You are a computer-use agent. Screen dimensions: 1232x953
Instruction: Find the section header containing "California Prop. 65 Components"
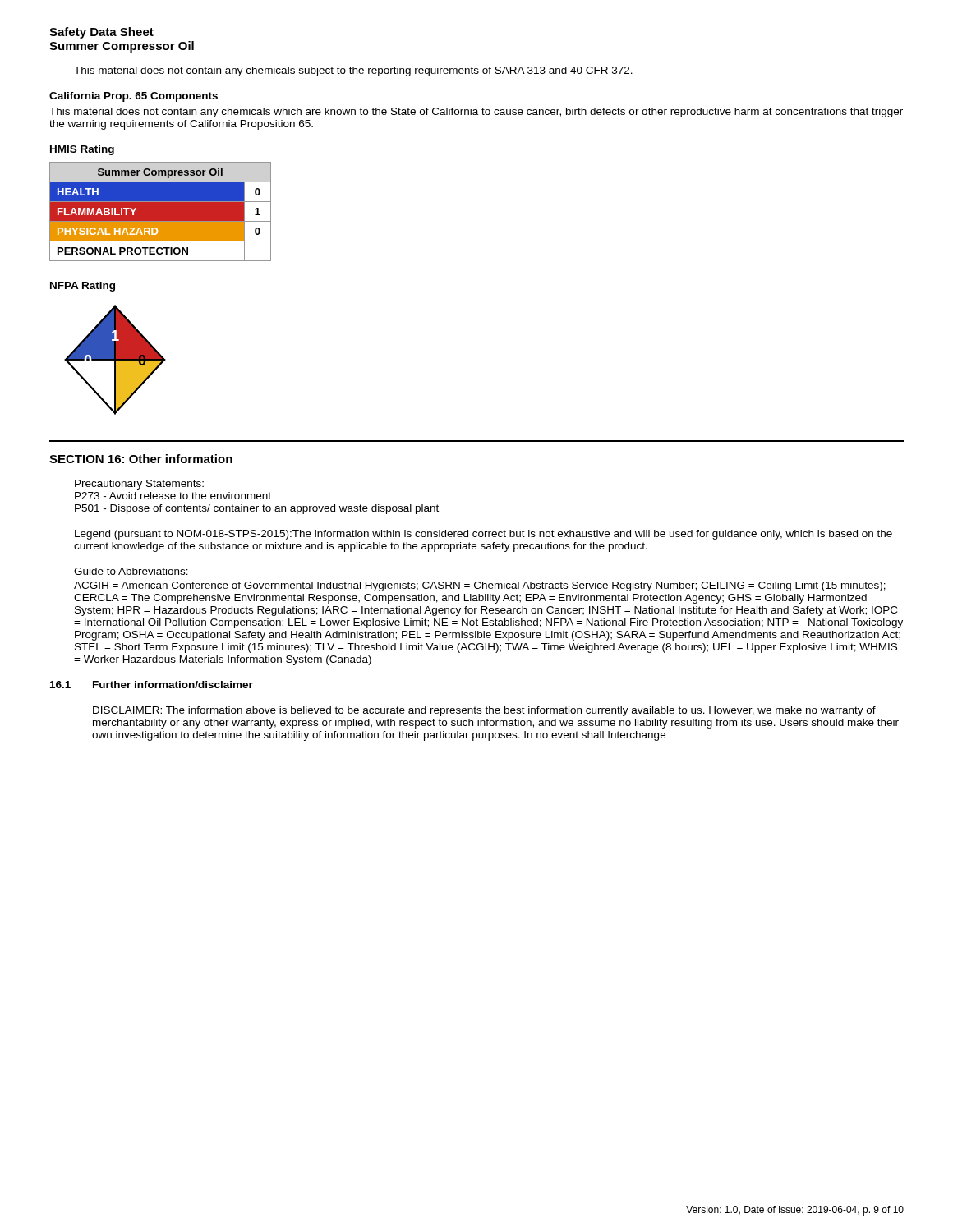[134, 96]
